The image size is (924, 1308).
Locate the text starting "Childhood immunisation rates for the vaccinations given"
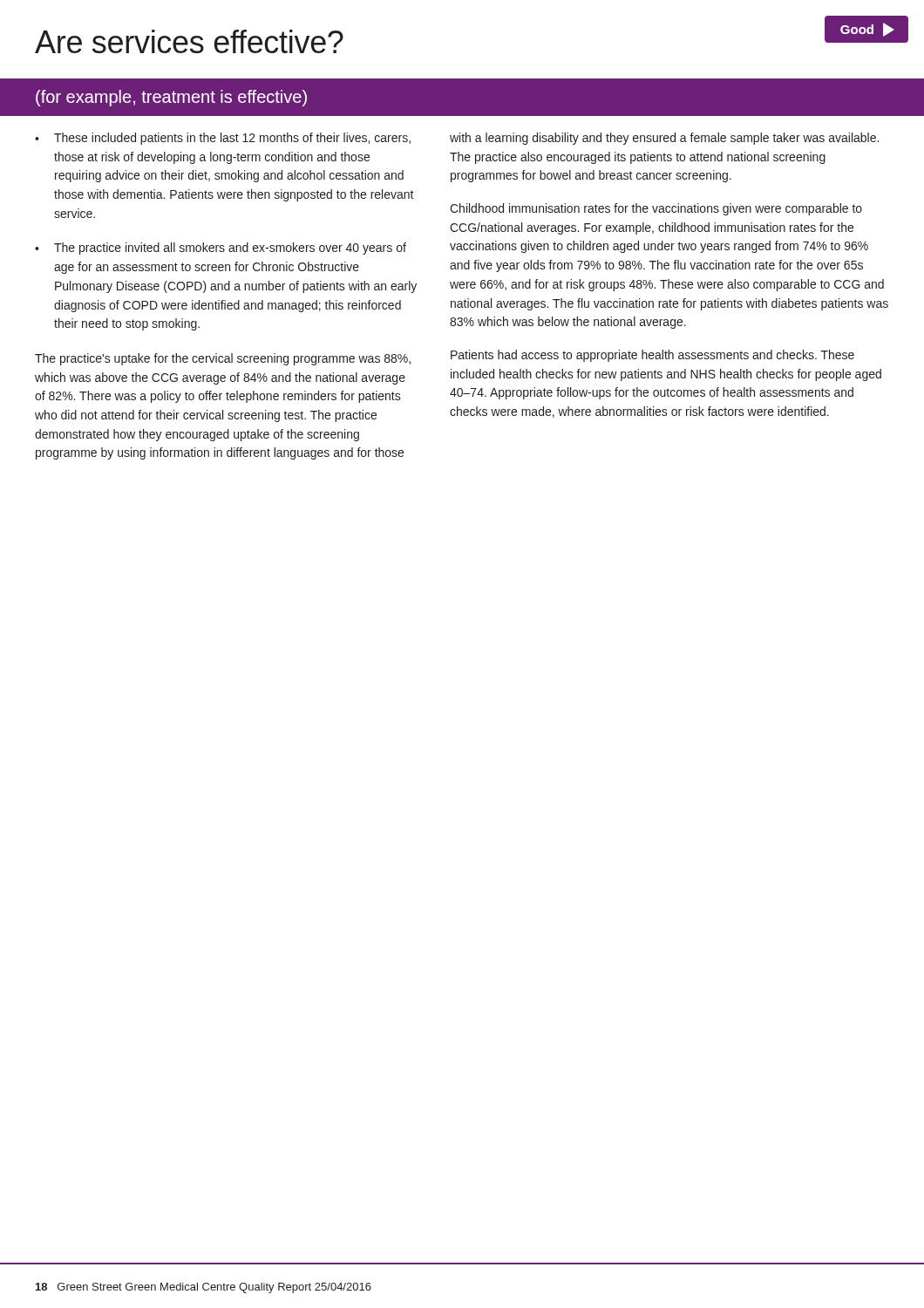click(669, 265)
